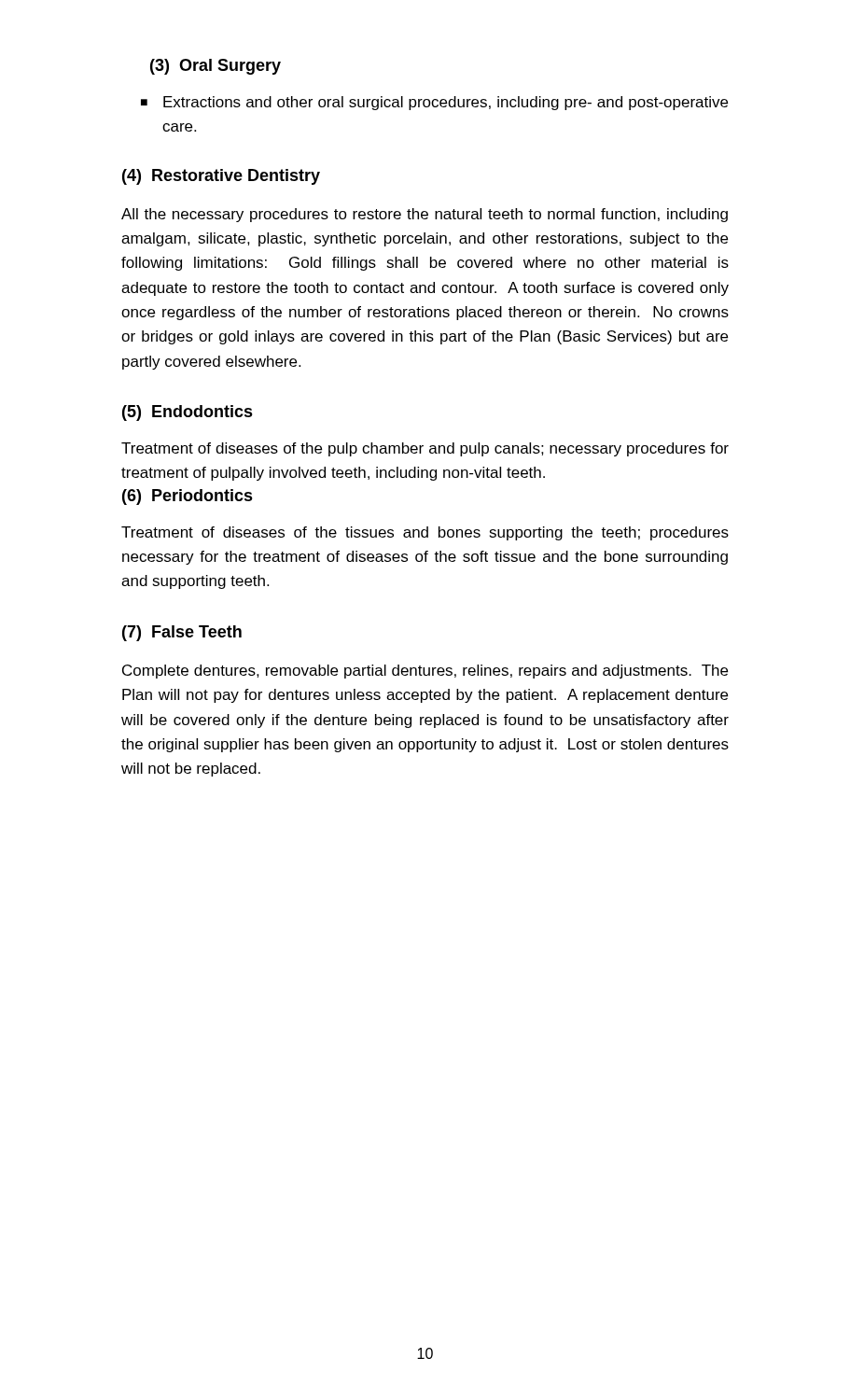The image size is (850, 1400).
Task: Point to the block beginning "Complete dentures, removable partial dentures, relines, repairs and"
Action: click(425, 720)
